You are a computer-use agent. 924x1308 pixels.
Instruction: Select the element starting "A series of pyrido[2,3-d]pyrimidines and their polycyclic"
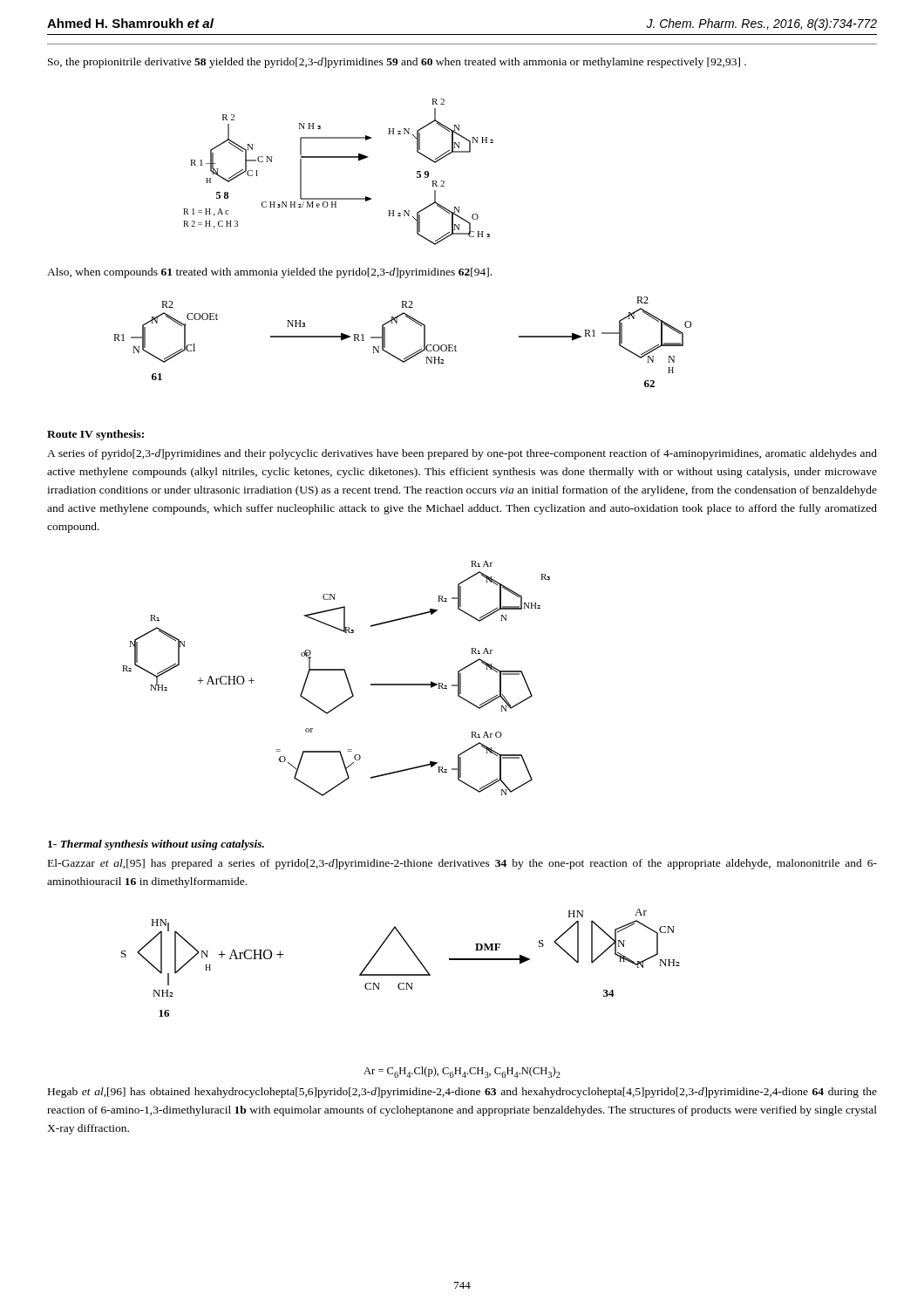(x=462, y=489)
